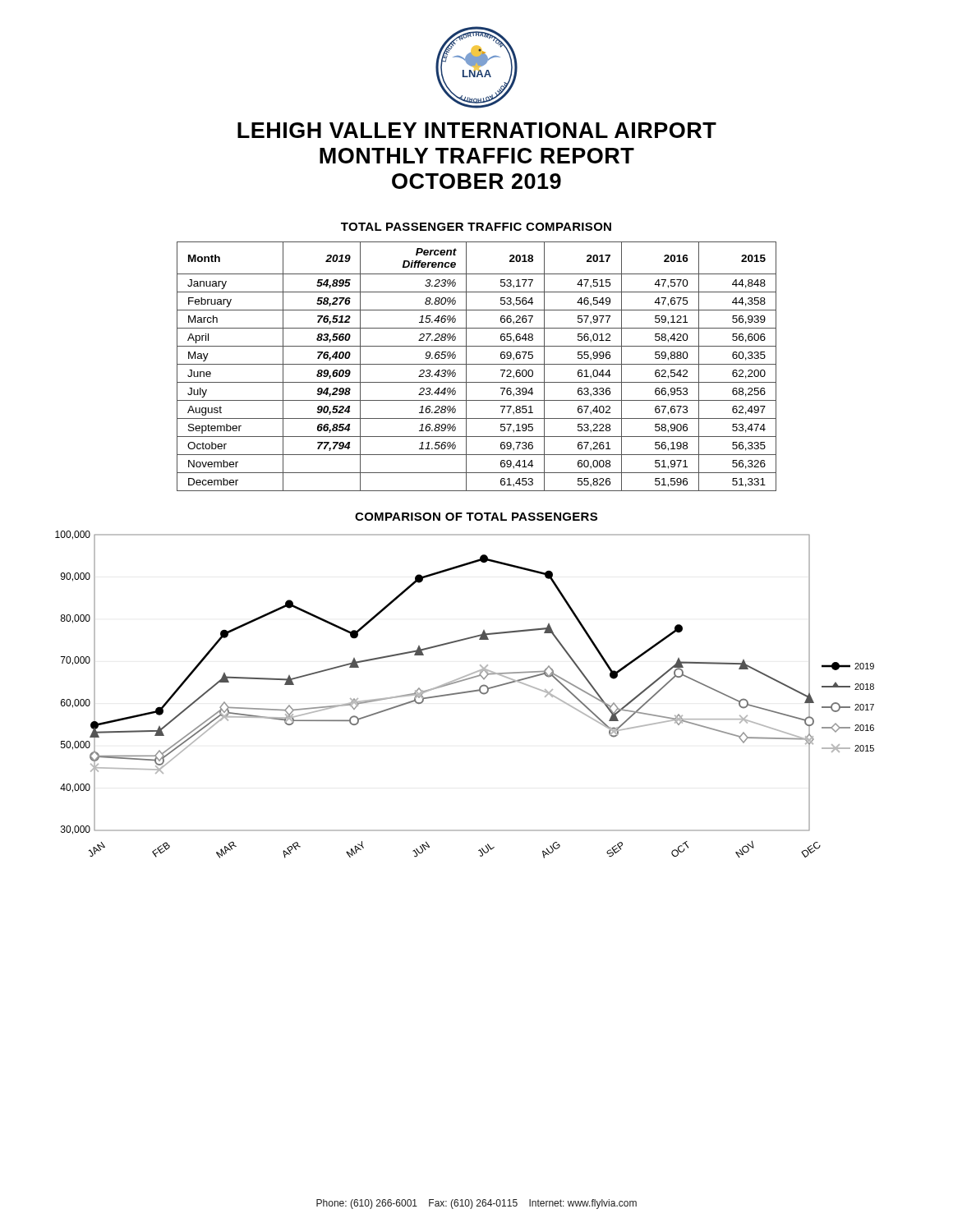Find the logo
Viewport: 953px width, 1232px height.
476,56
